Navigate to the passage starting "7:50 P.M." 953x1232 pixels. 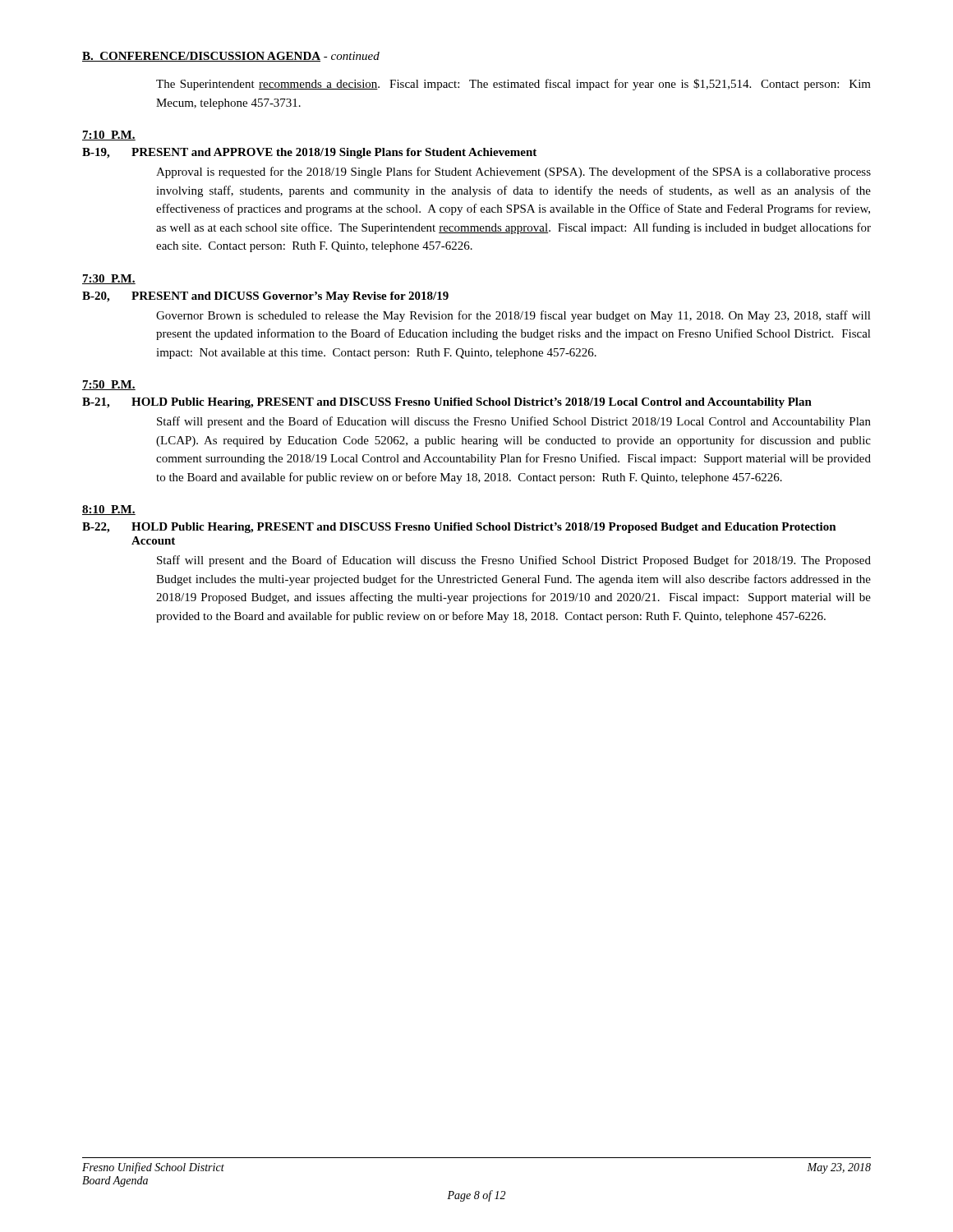click(x=109, y=384)
